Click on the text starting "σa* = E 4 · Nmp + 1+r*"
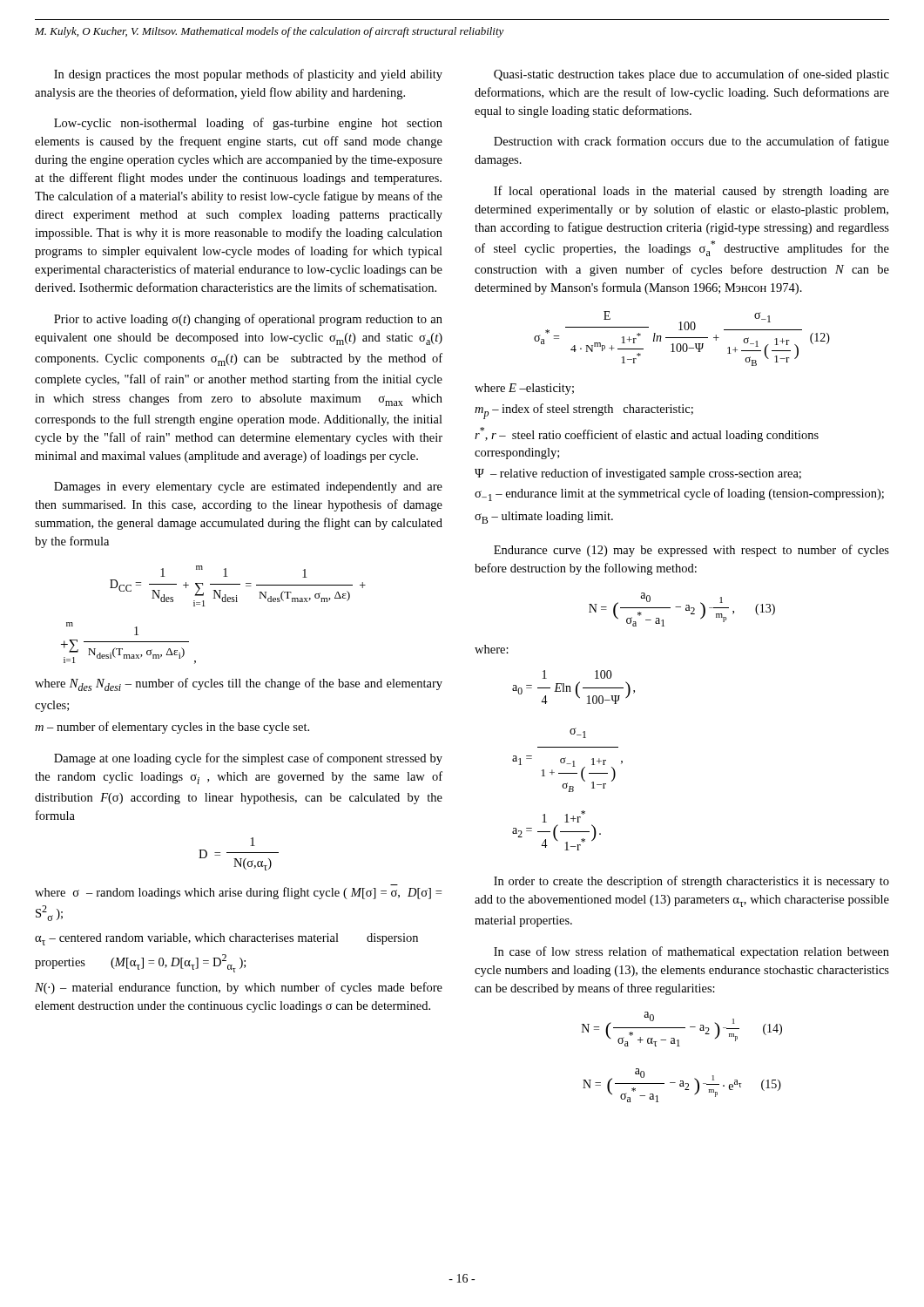 [x=682, y=338]
